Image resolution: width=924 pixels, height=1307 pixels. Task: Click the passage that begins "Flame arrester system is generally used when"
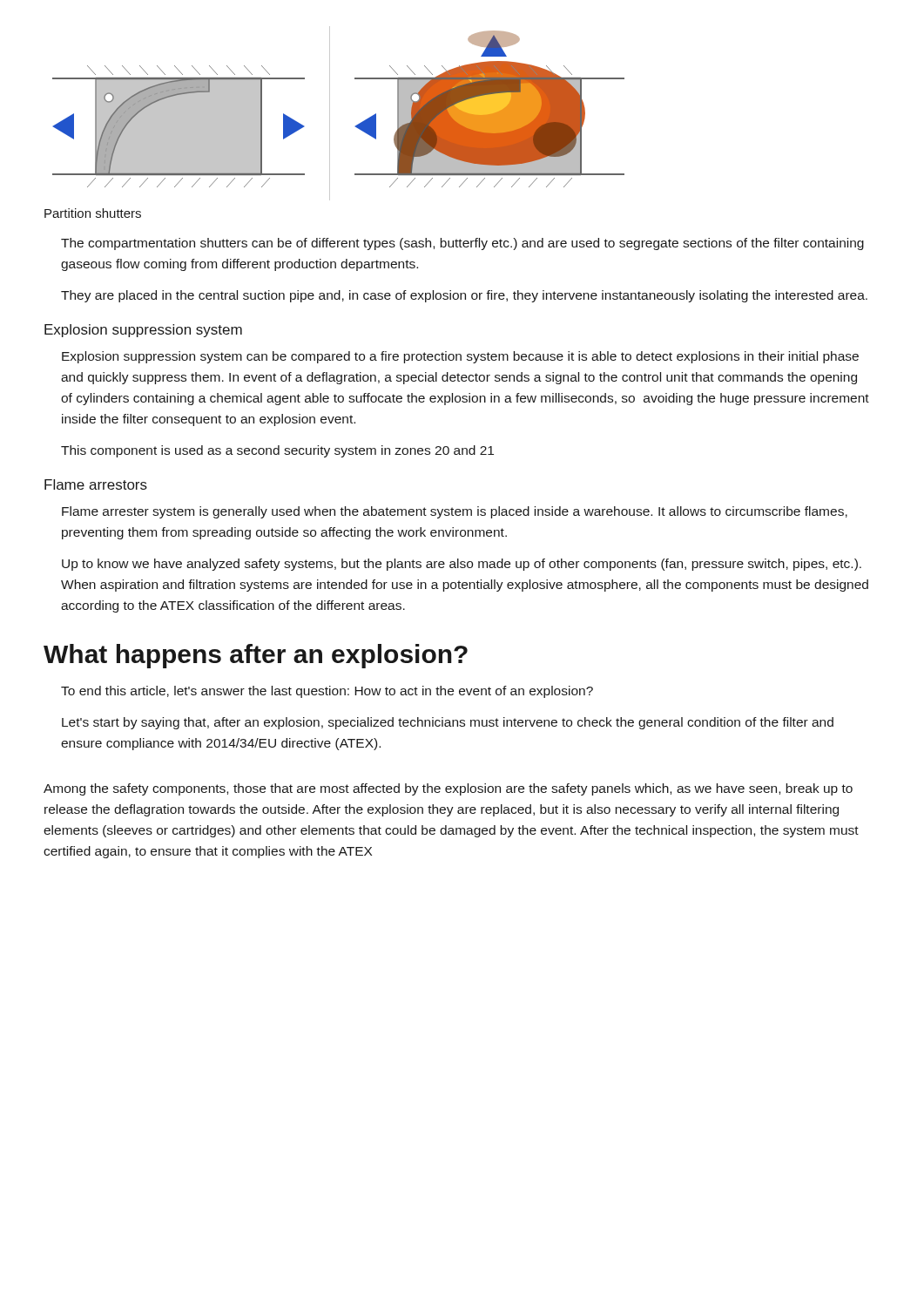pos(454,522)
